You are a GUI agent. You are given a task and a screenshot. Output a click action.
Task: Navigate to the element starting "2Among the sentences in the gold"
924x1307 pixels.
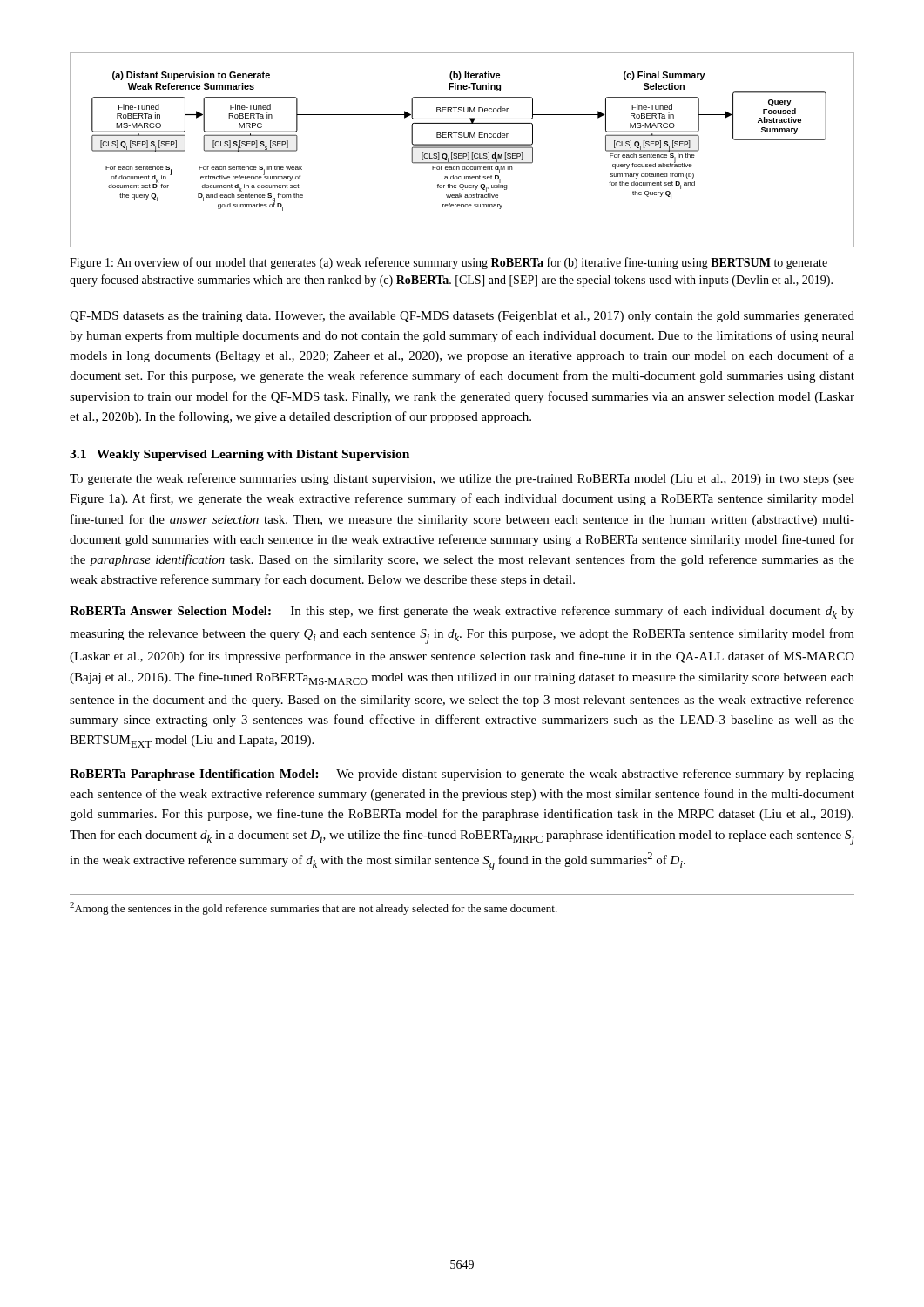[314, 907]
